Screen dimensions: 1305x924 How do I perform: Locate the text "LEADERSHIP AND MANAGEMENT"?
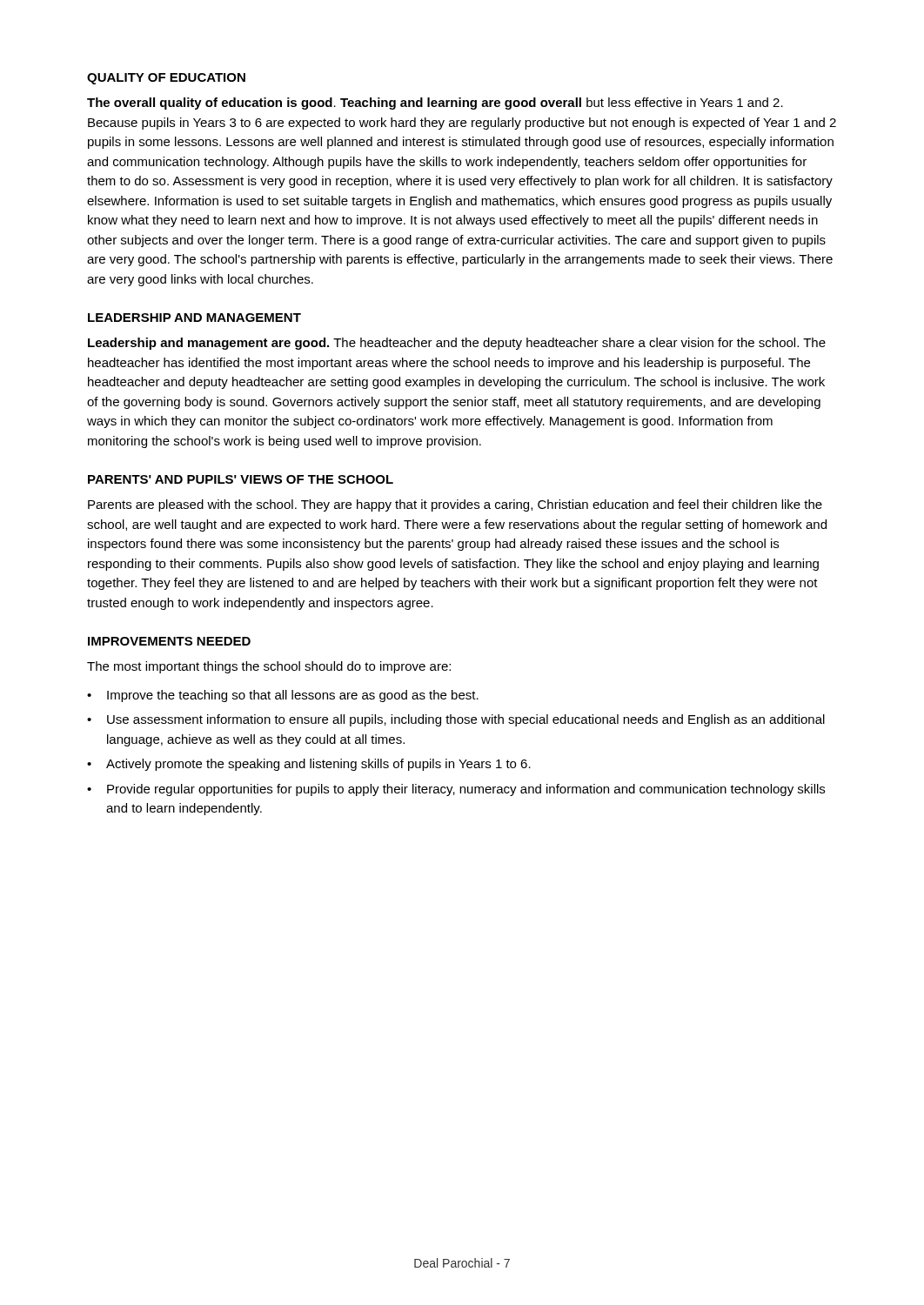point(194,317)
